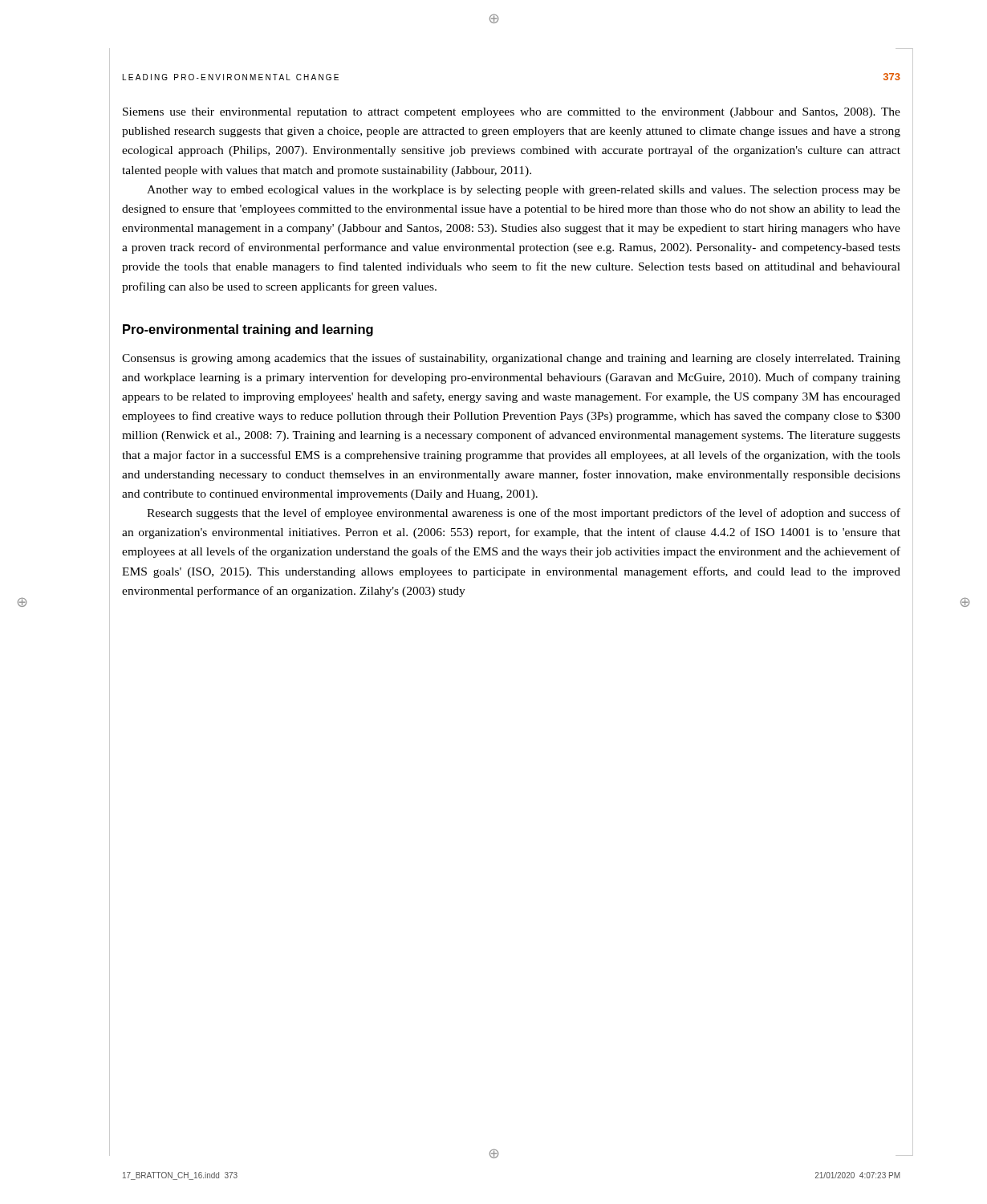987x1204 pixels.
Task: Point to the section header beginning "Pro-environmental training and"
Action: 248,329
